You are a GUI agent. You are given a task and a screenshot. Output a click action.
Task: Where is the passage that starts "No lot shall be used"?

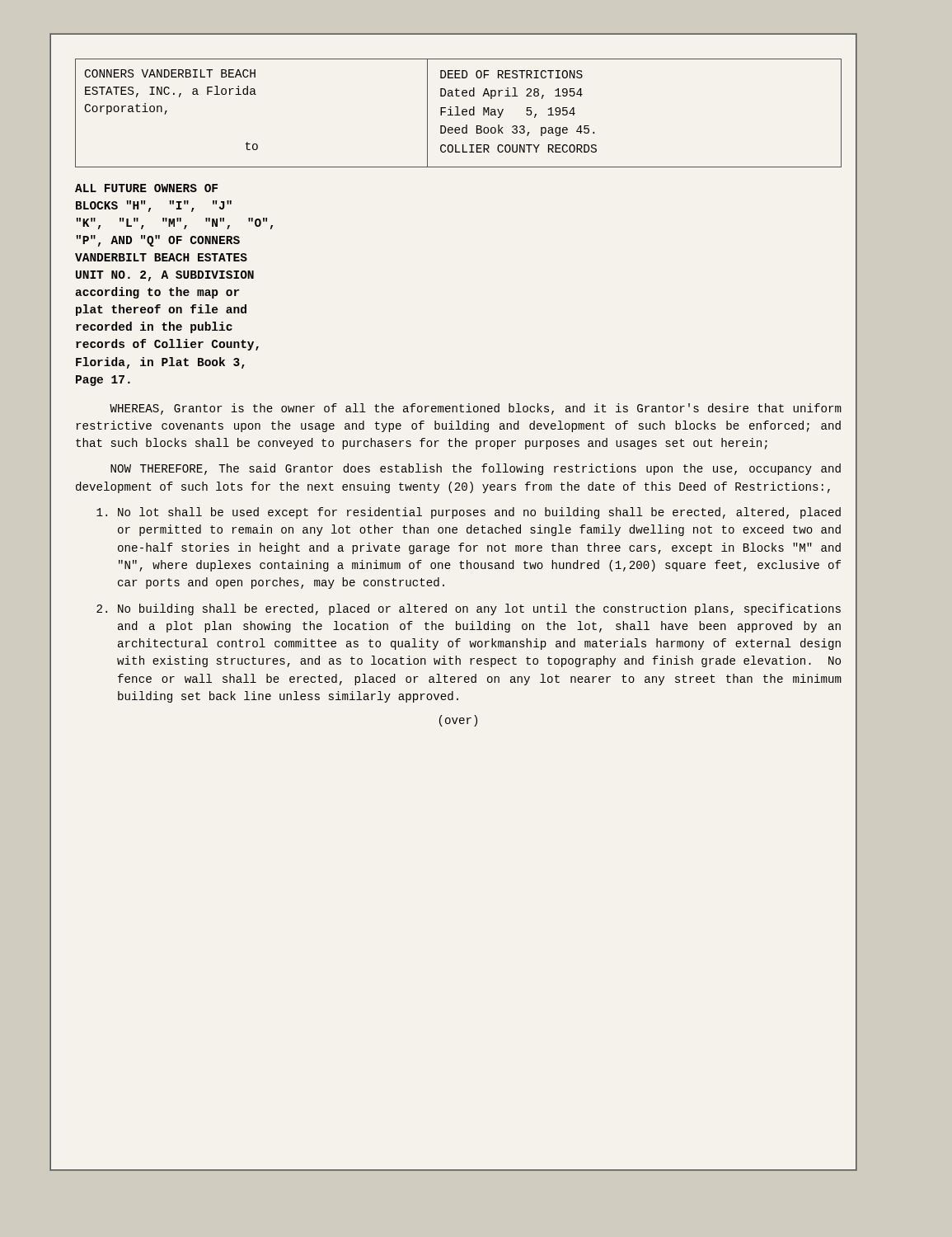[x=458, y=549]
